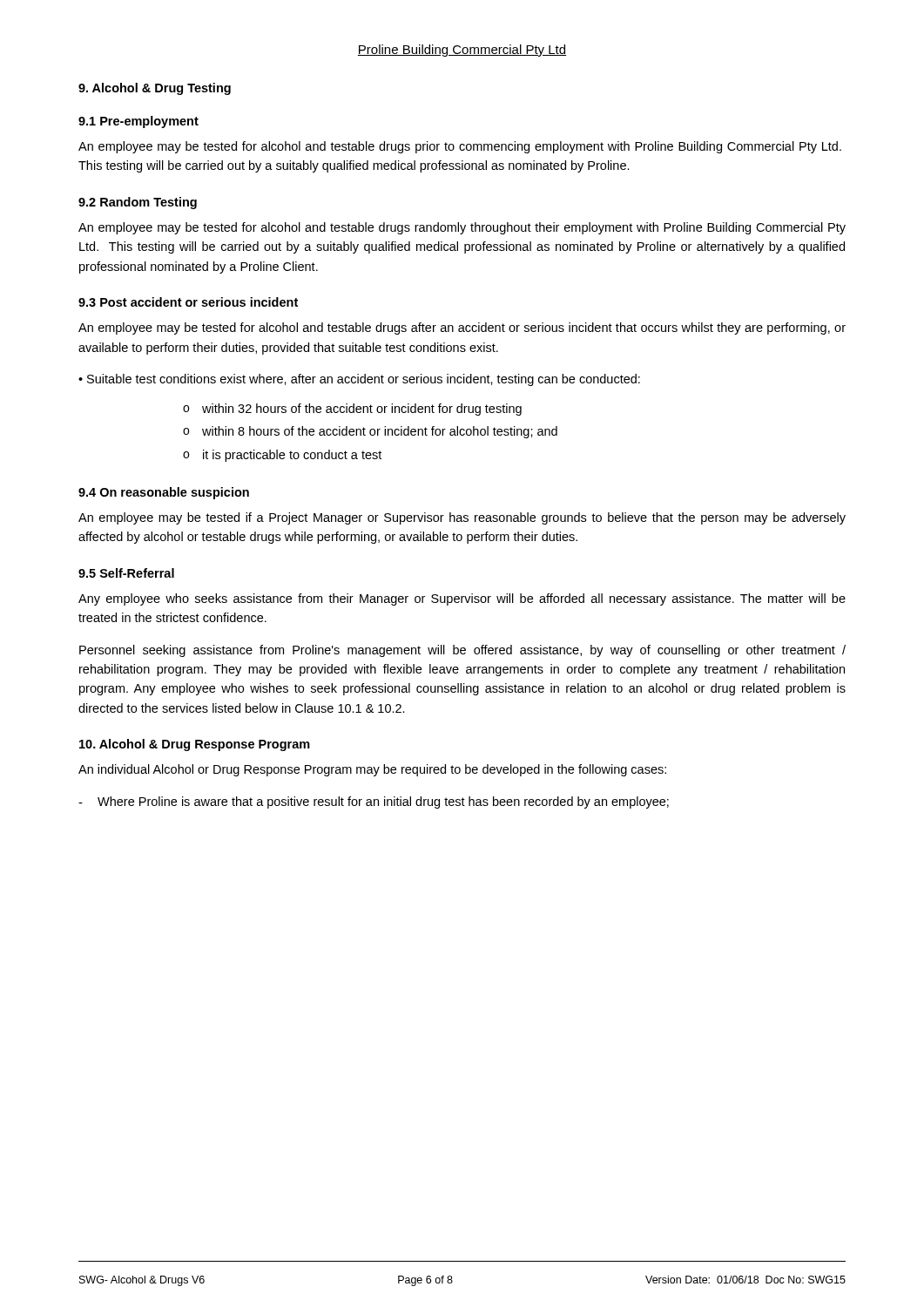Locate the list item containing "o within 8 hours of the accident or"
Image resolution: width=924 pixels, height=1307 pixels.
370,432
